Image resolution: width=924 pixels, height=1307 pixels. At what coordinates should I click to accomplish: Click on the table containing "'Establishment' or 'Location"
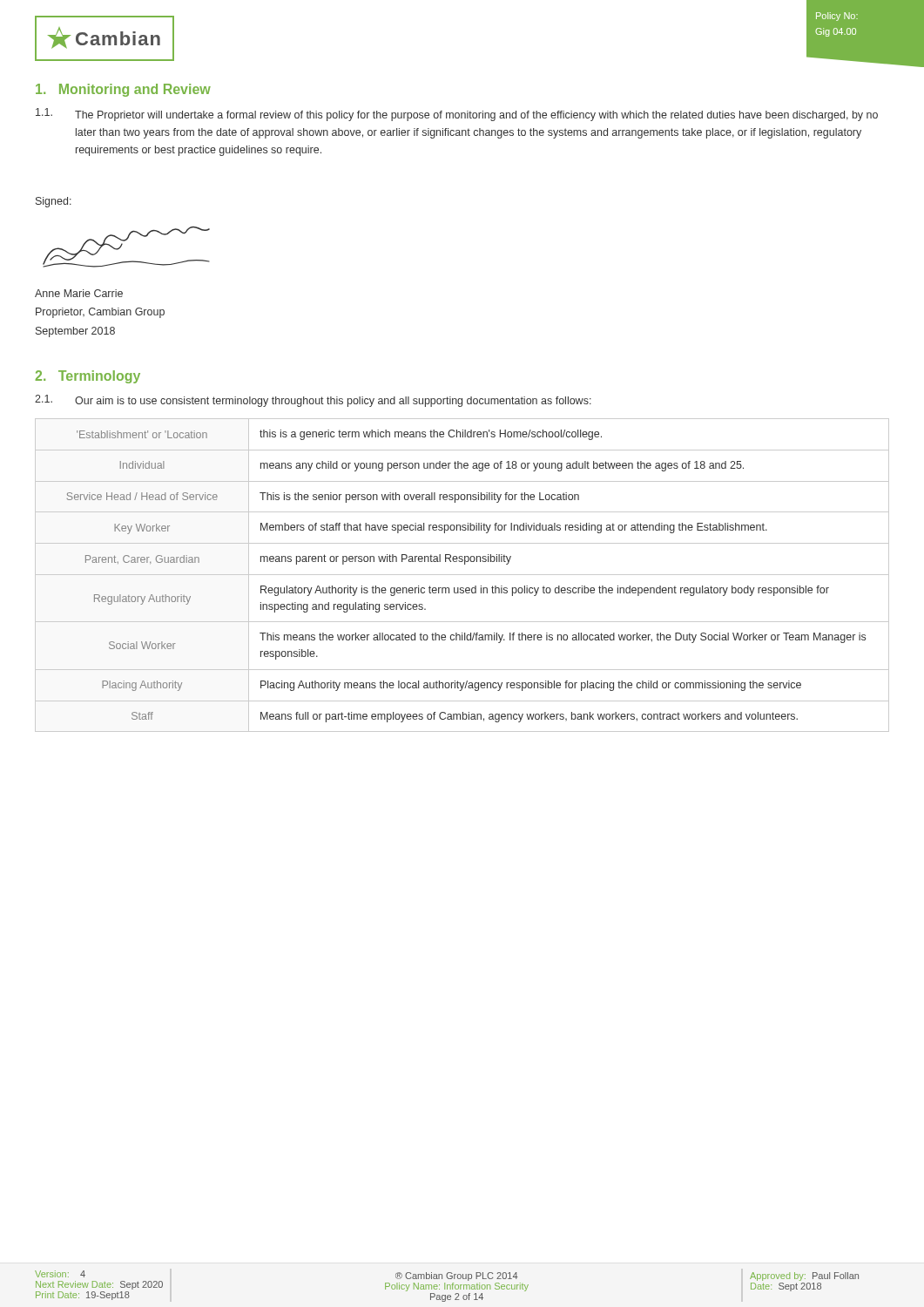click(x=462, y=575)
